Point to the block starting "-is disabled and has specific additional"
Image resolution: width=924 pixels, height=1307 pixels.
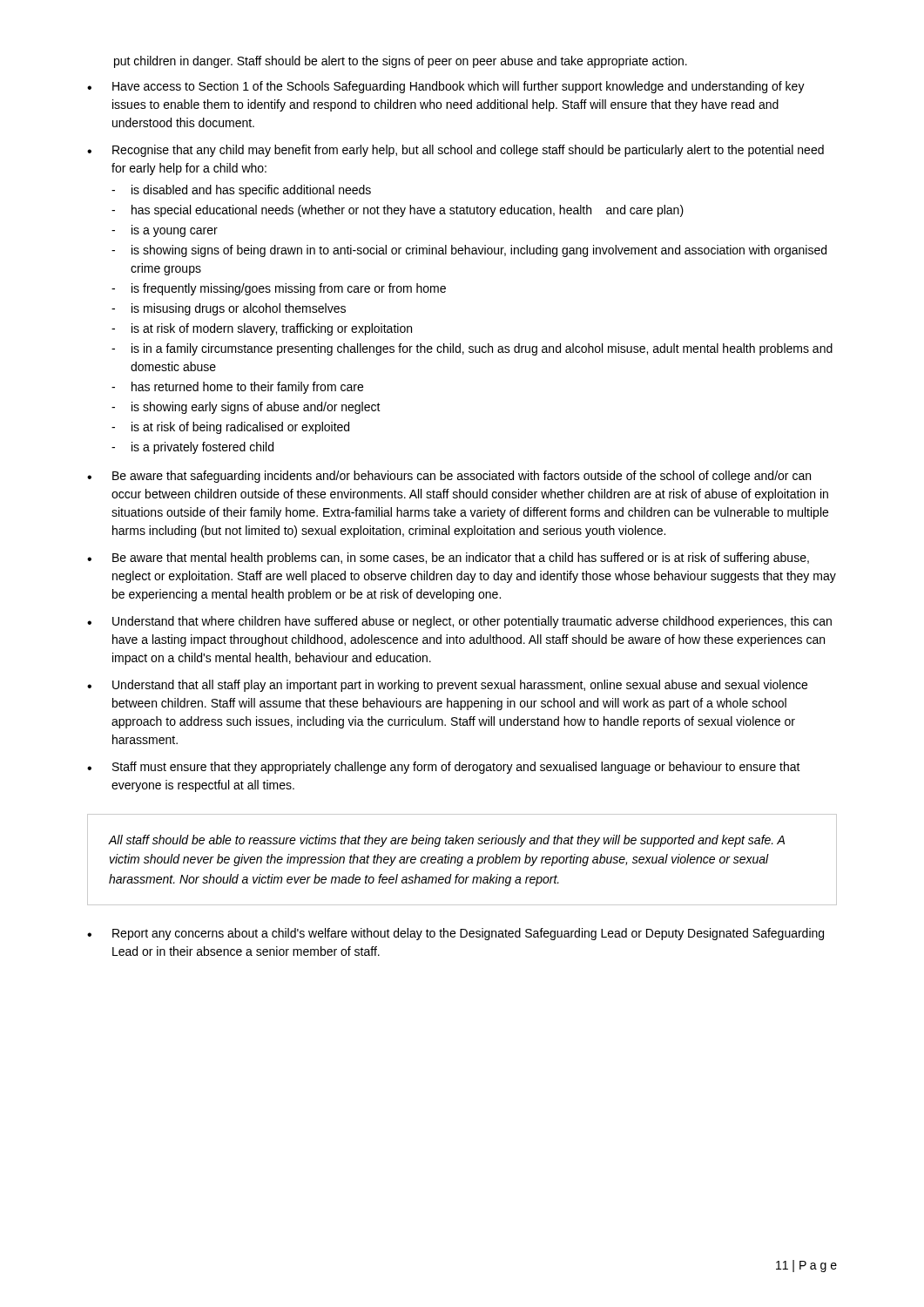click(241, 191)
